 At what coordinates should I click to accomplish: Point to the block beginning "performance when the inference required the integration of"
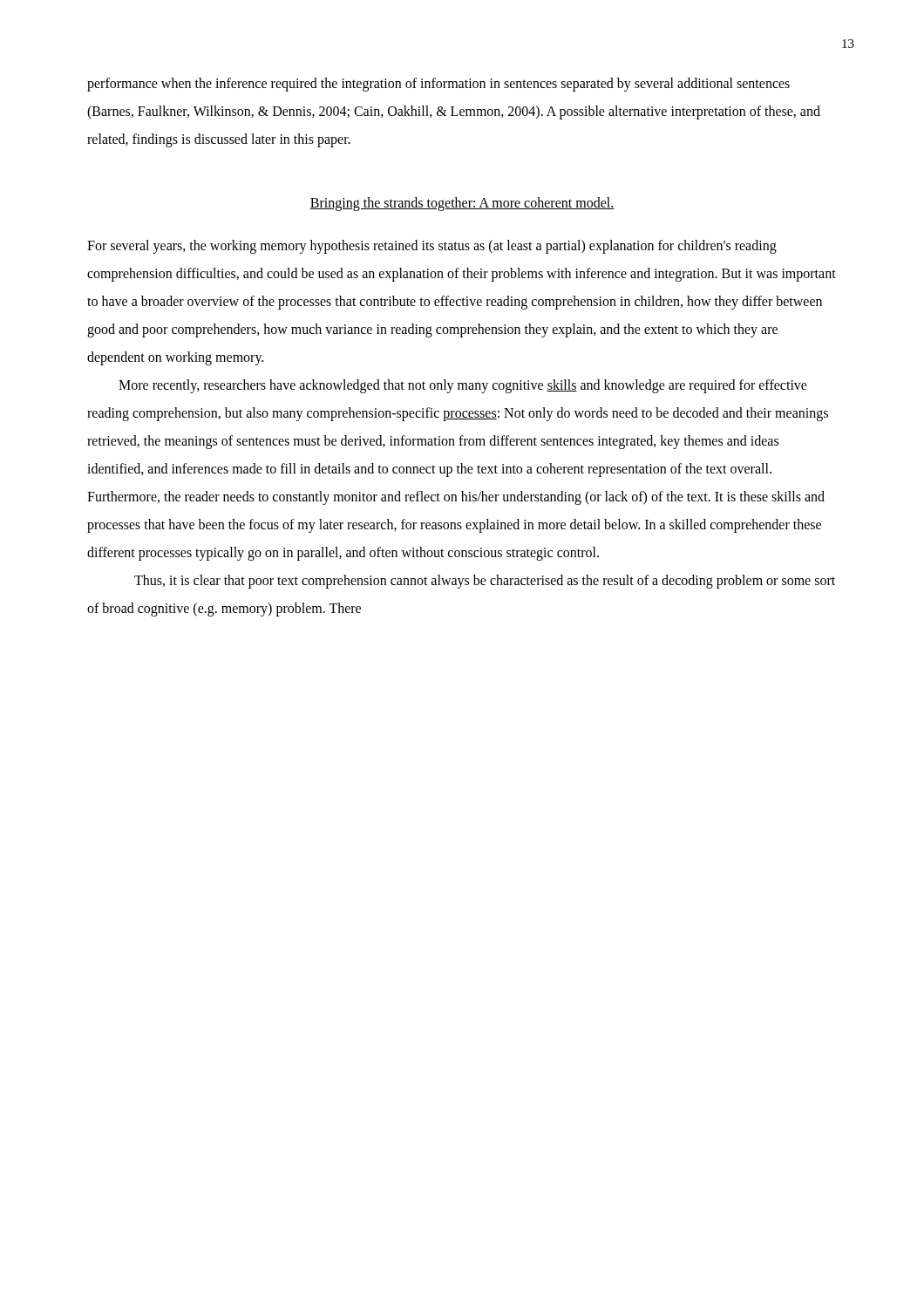pyautogui.click(x=454, y=111)
